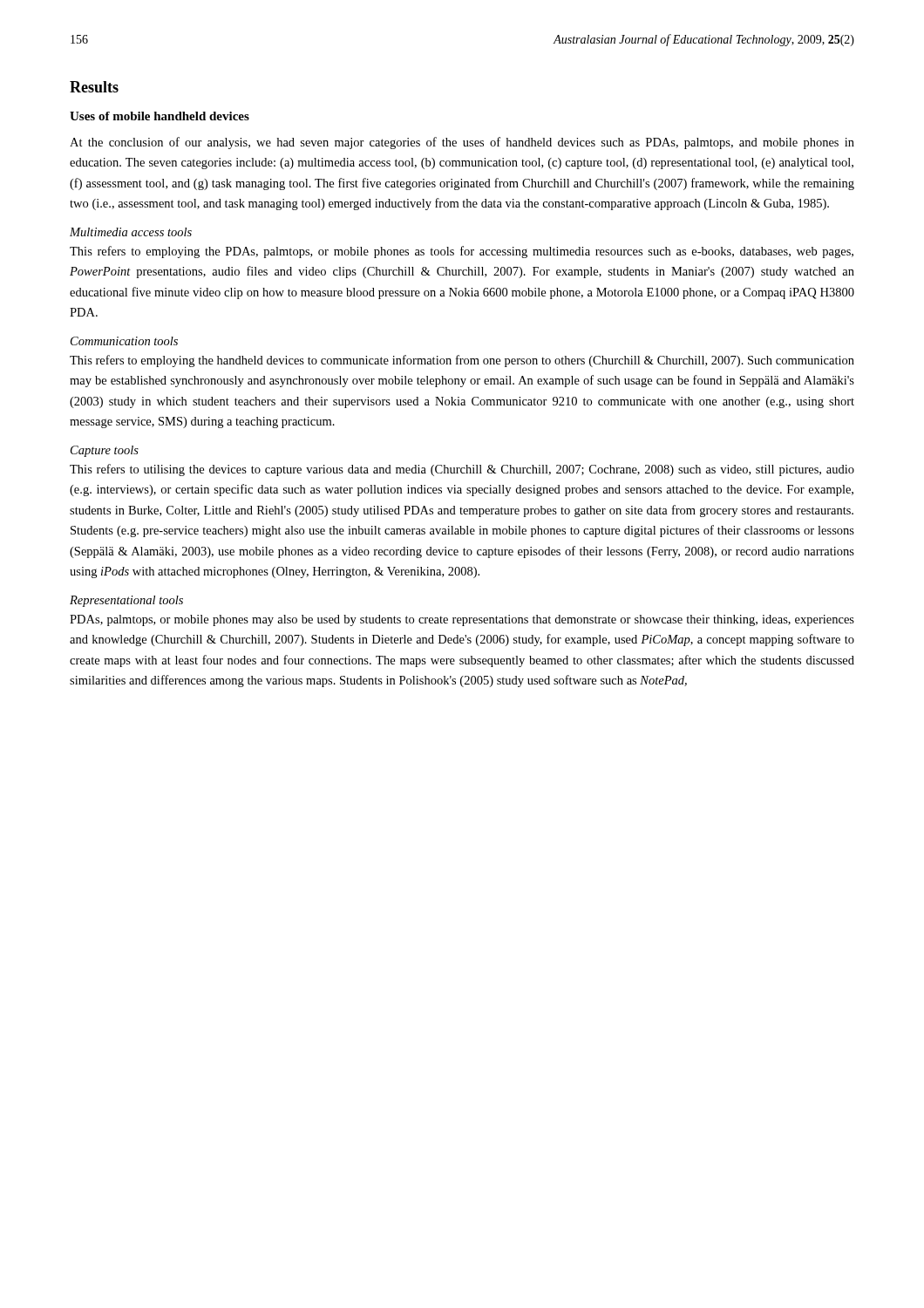Click where it says "Representational tools"
The height and width of the screenshot is (1308, 924).
[127, 600]
